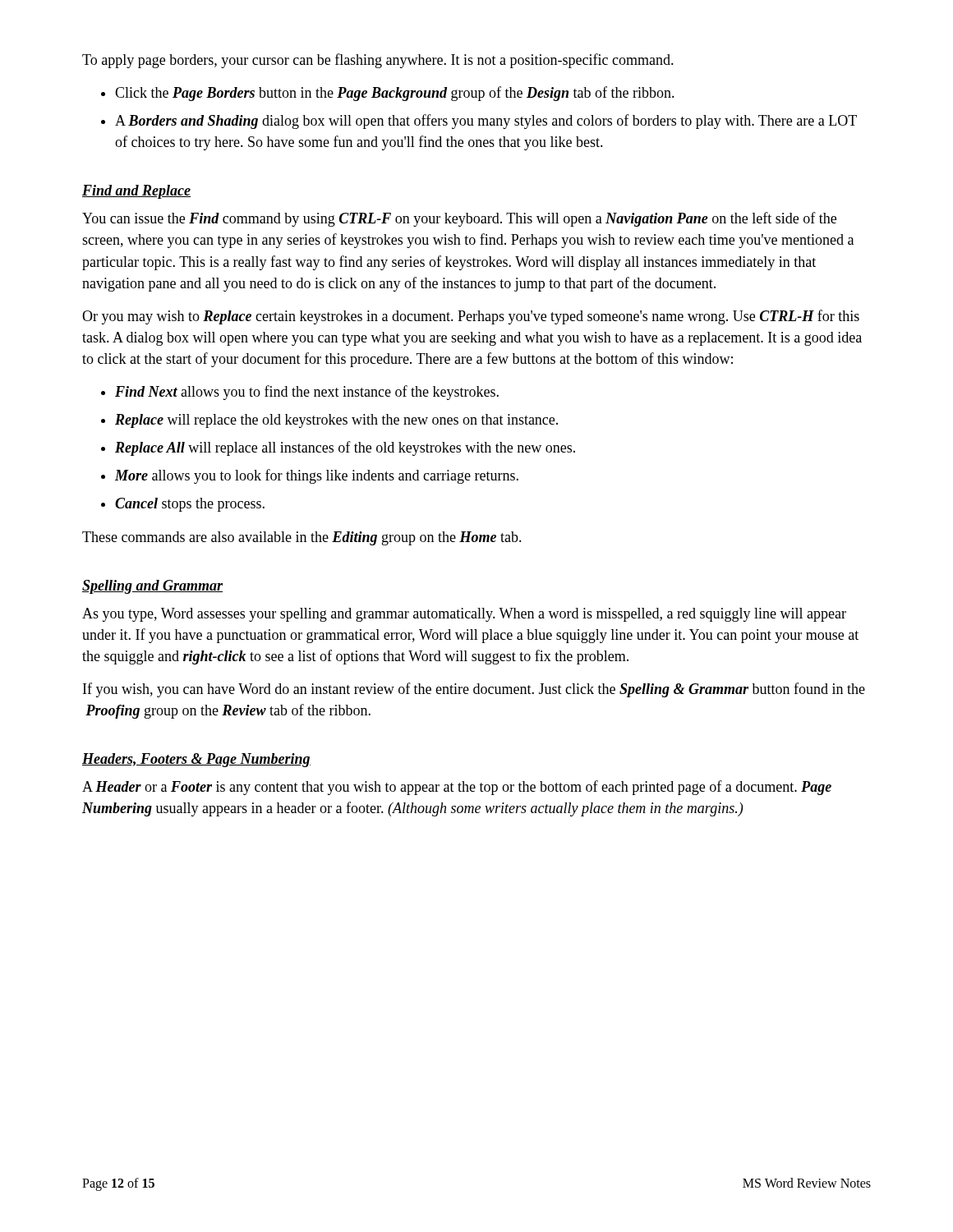Find "Find and Replace" on this page
The height and width of the screenshot is (1232, 953).
pyautogui.click(x=136, y=191)
